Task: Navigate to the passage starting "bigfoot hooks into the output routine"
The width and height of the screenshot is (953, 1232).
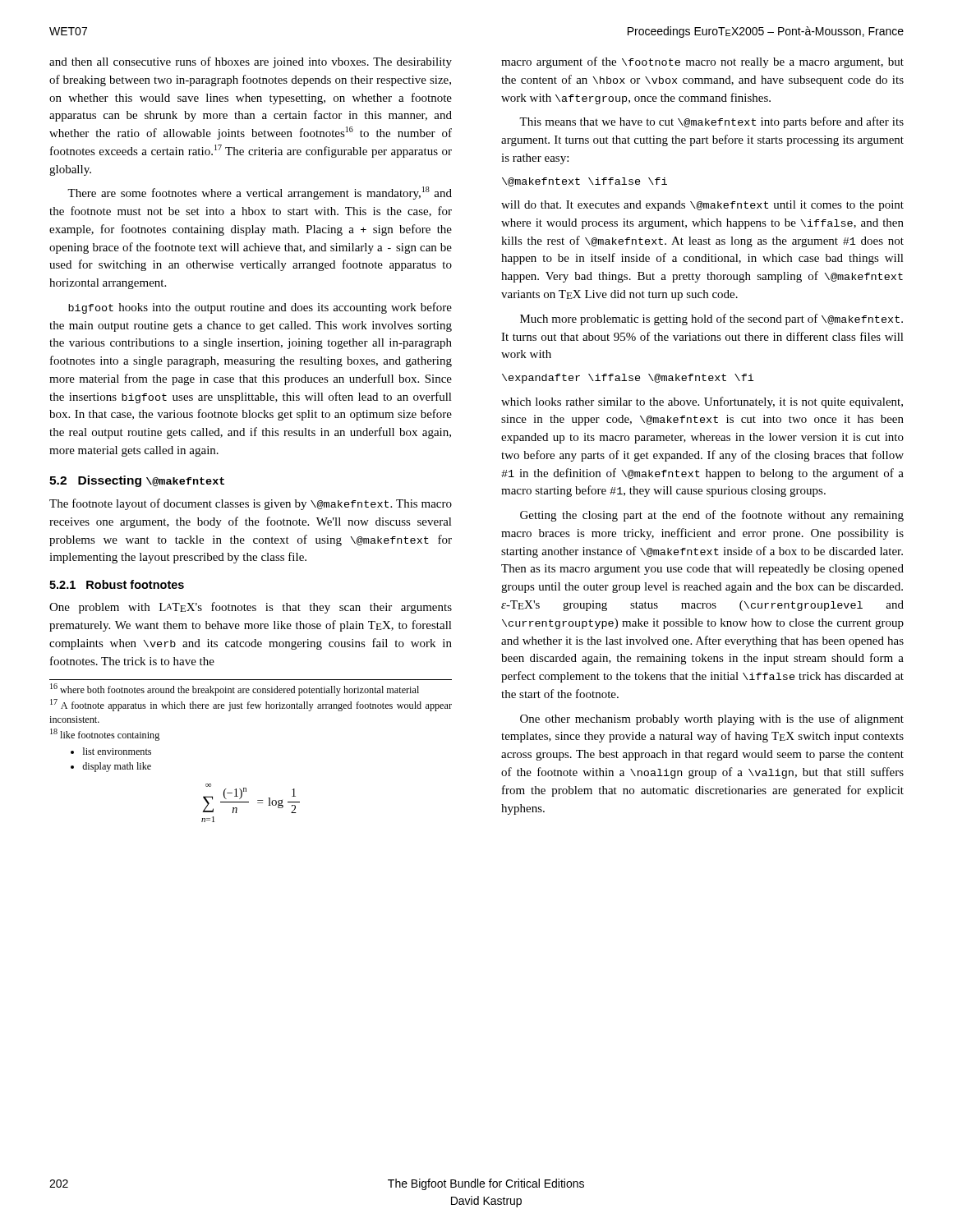Action: [x=251, y=379]
